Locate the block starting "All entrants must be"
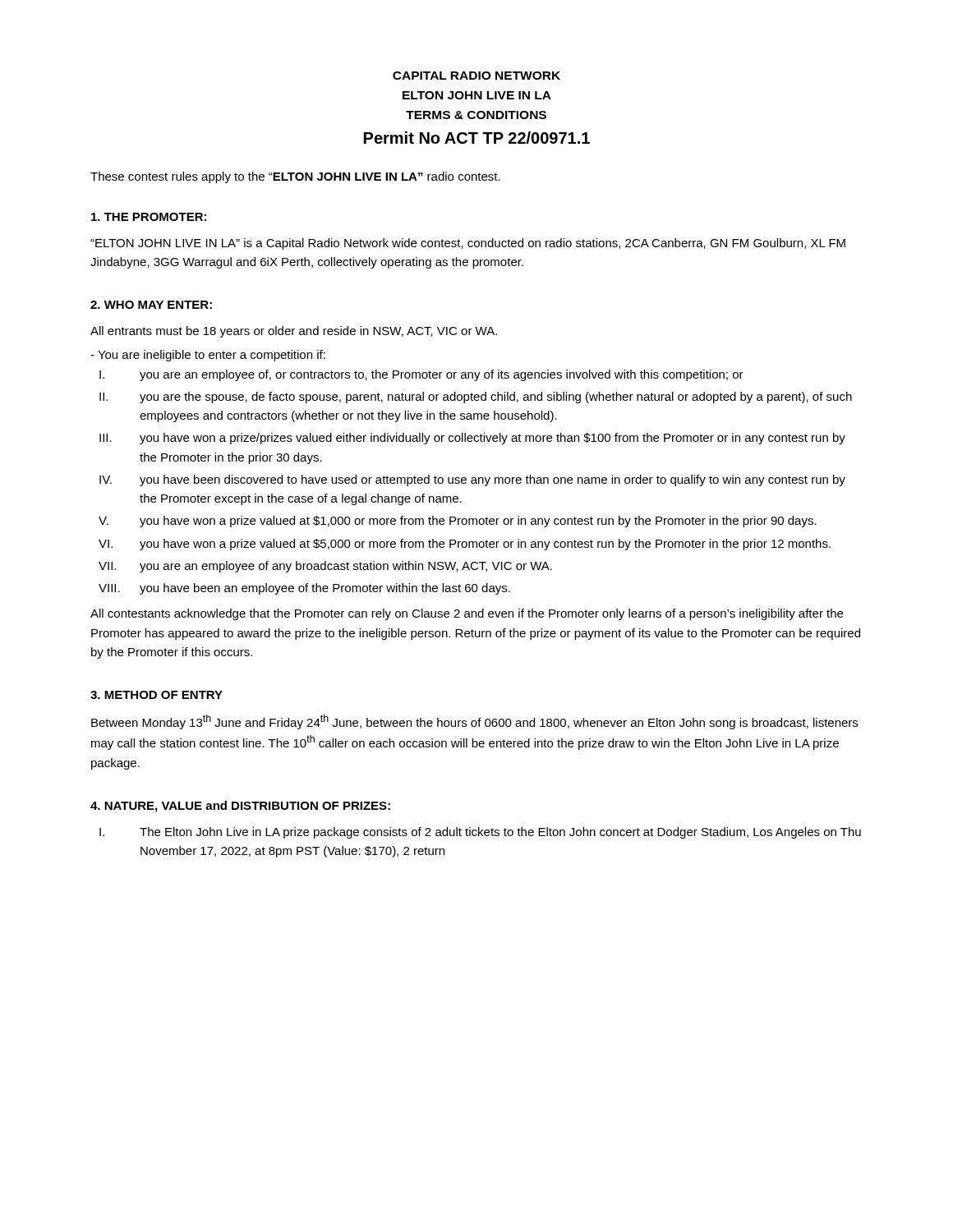 294,331
